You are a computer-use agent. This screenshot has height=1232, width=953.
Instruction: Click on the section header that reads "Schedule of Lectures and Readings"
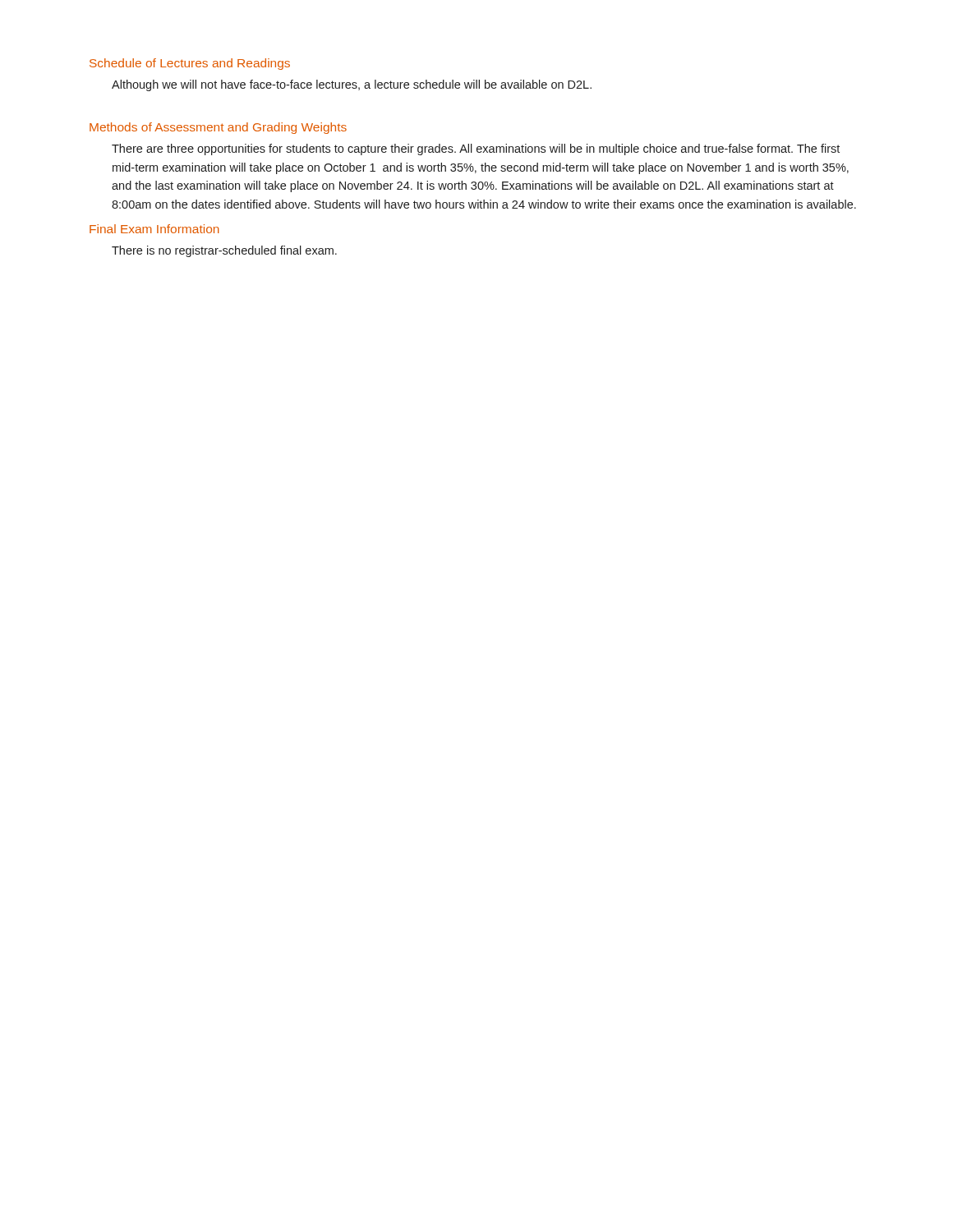(190, 64)
